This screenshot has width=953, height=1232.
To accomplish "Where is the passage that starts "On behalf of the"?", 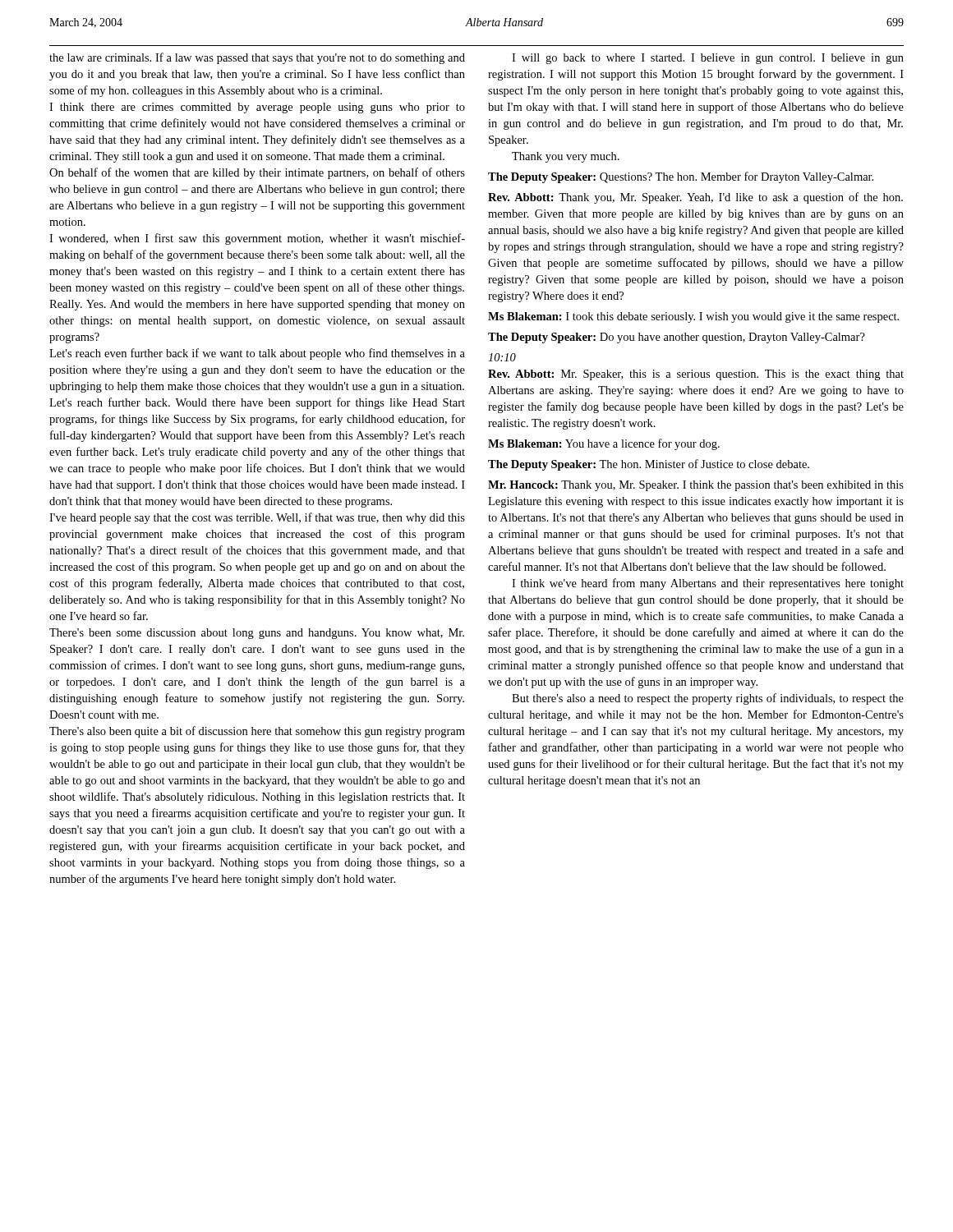I will pos(257,197).
